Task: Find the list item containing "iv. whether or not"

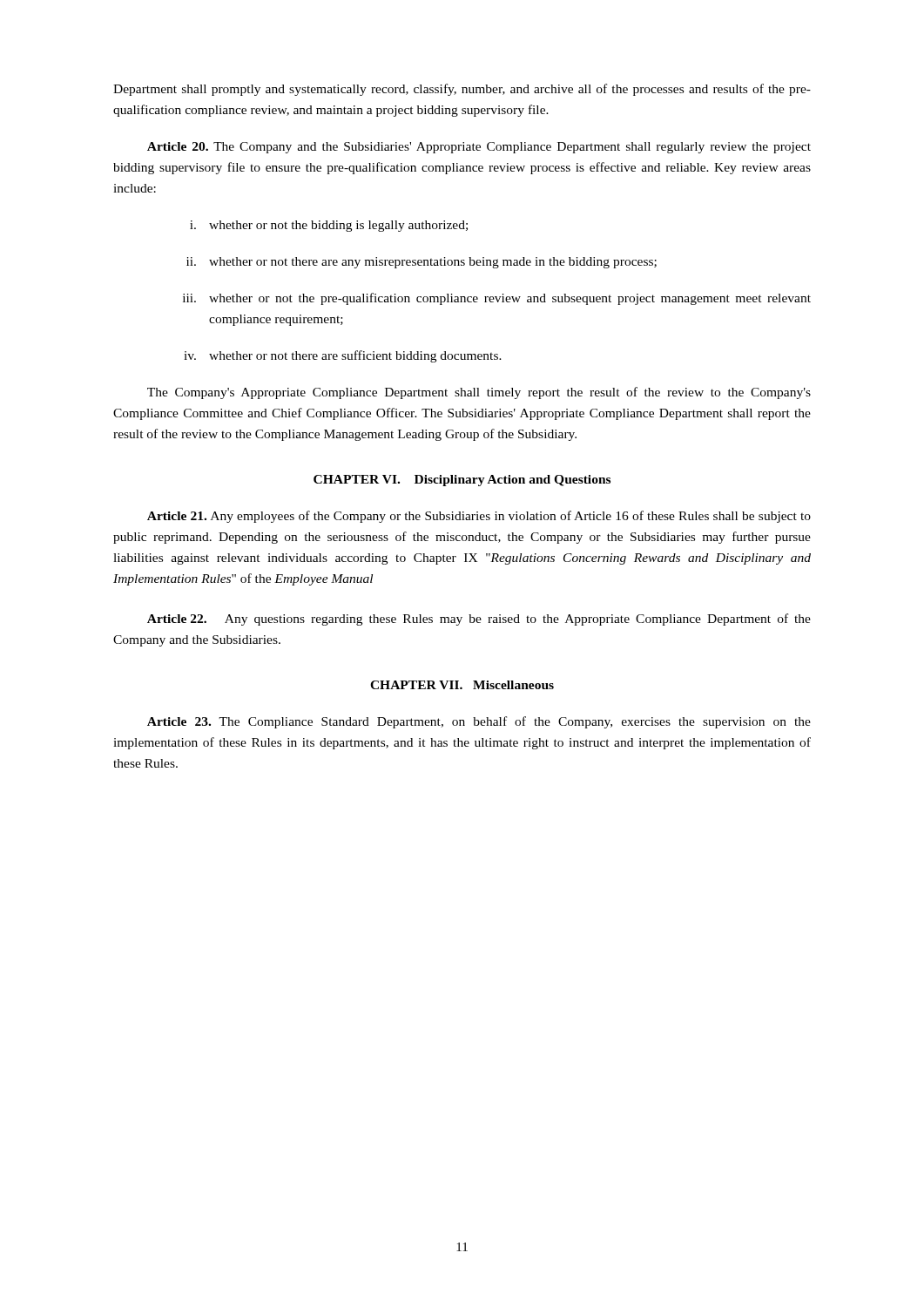Action: pos(488,356)
